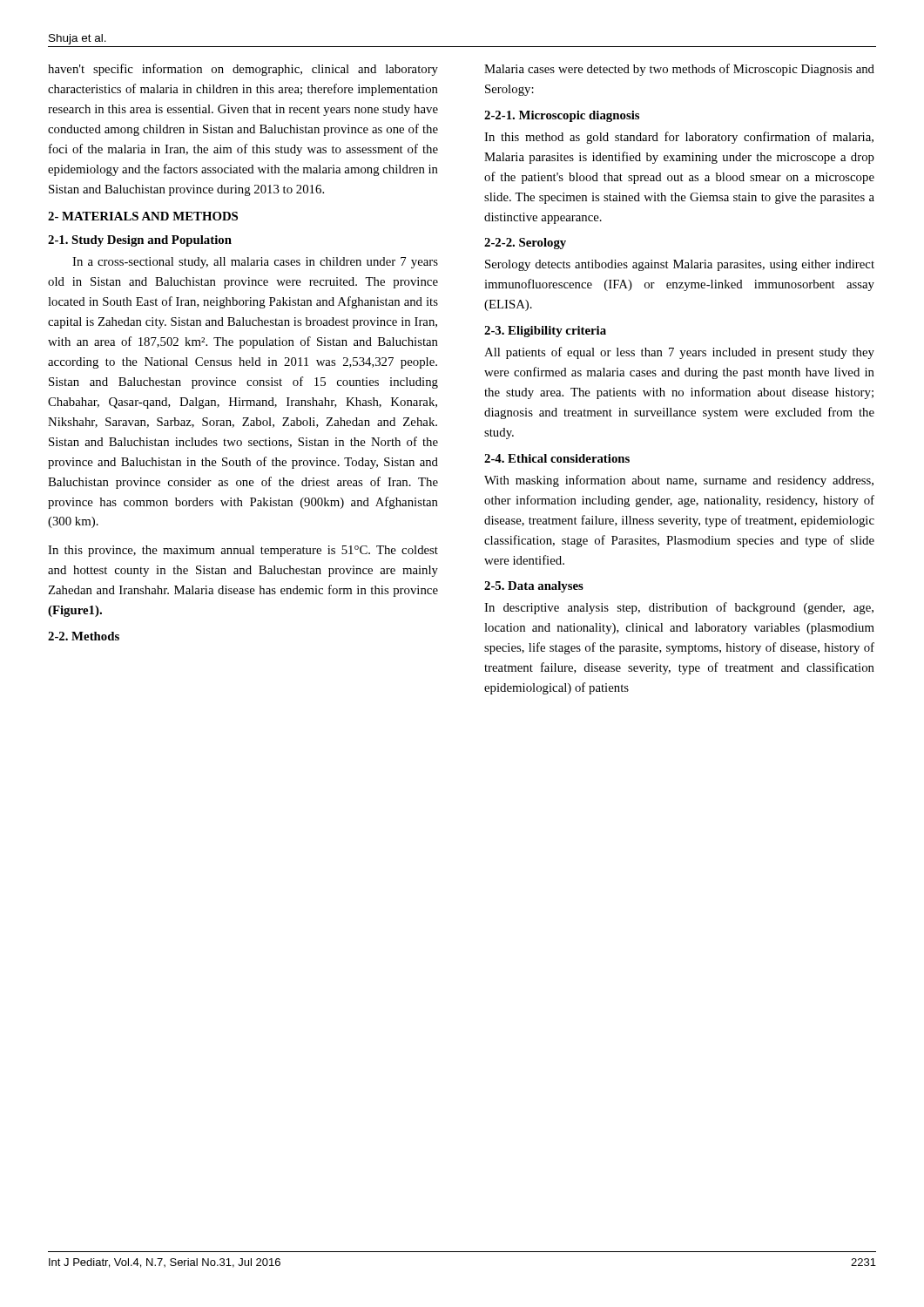Where is the passage that starts "Serology detects antibodies against Malaria parasites,"?
The width and height of the screenshot is (924, 1307).
679,284
